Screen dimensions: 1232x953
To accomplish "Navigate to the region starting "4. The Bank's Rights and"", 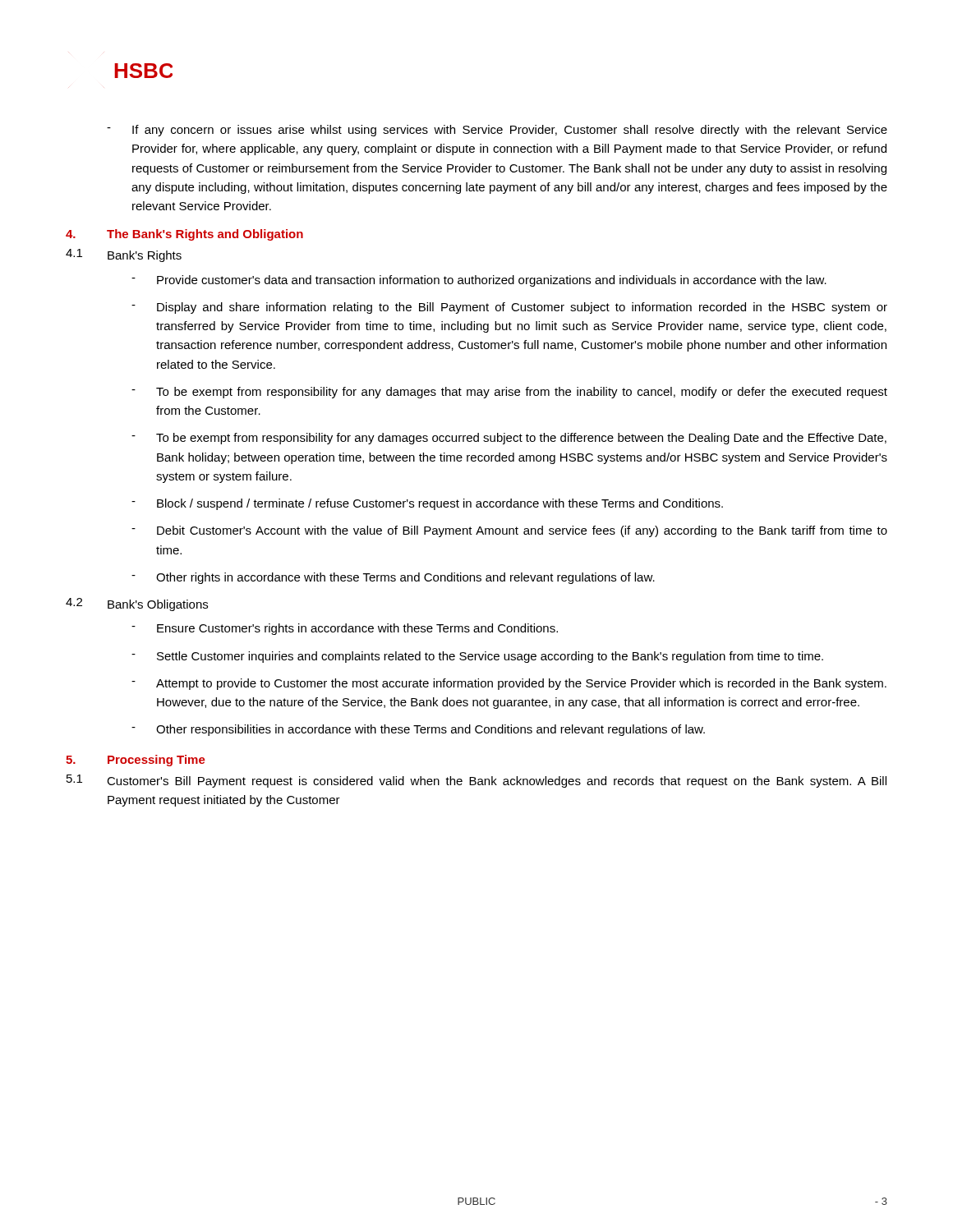I will 185,234.
